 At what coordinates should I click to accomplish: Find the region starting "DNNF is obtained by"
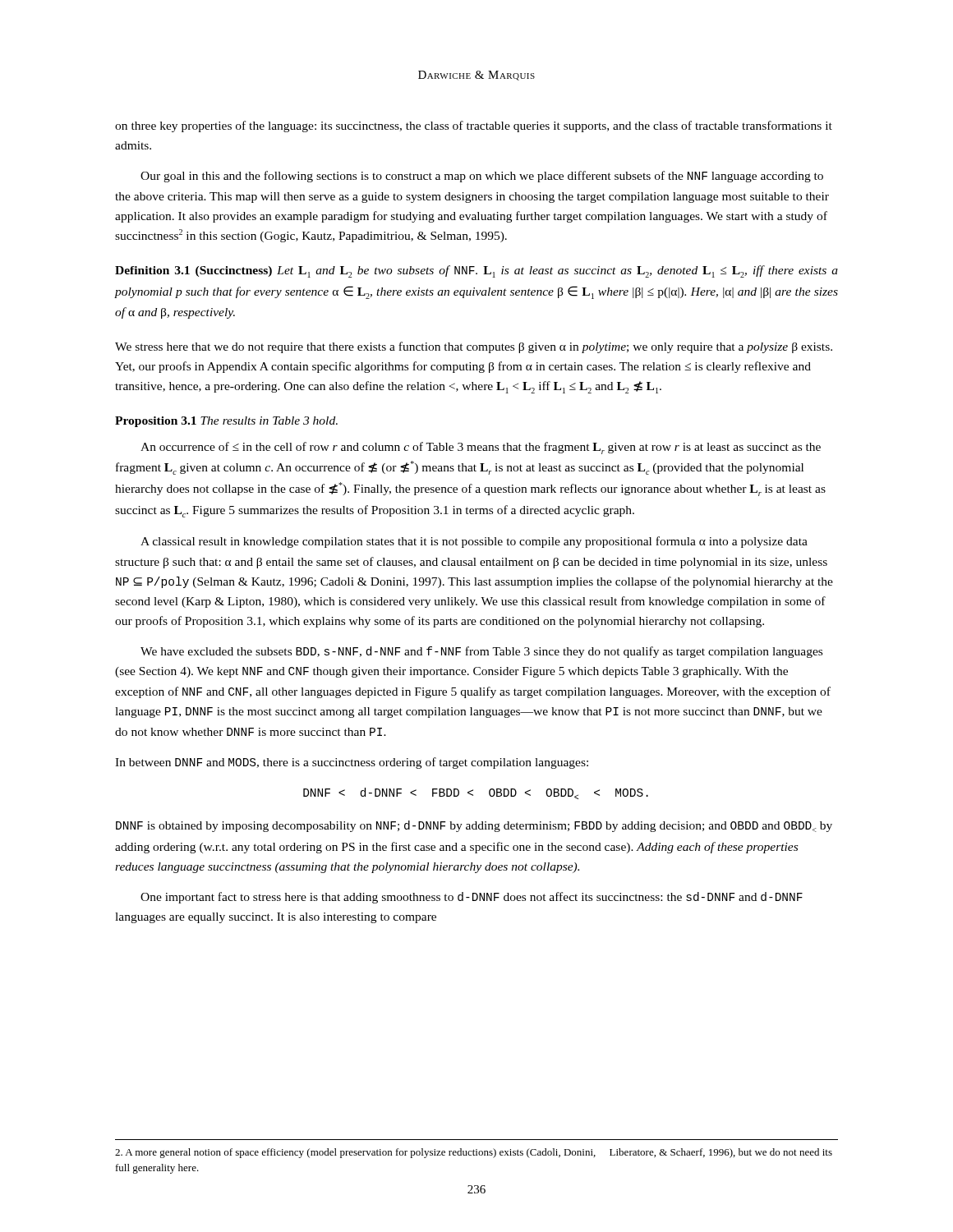point(474,846)
